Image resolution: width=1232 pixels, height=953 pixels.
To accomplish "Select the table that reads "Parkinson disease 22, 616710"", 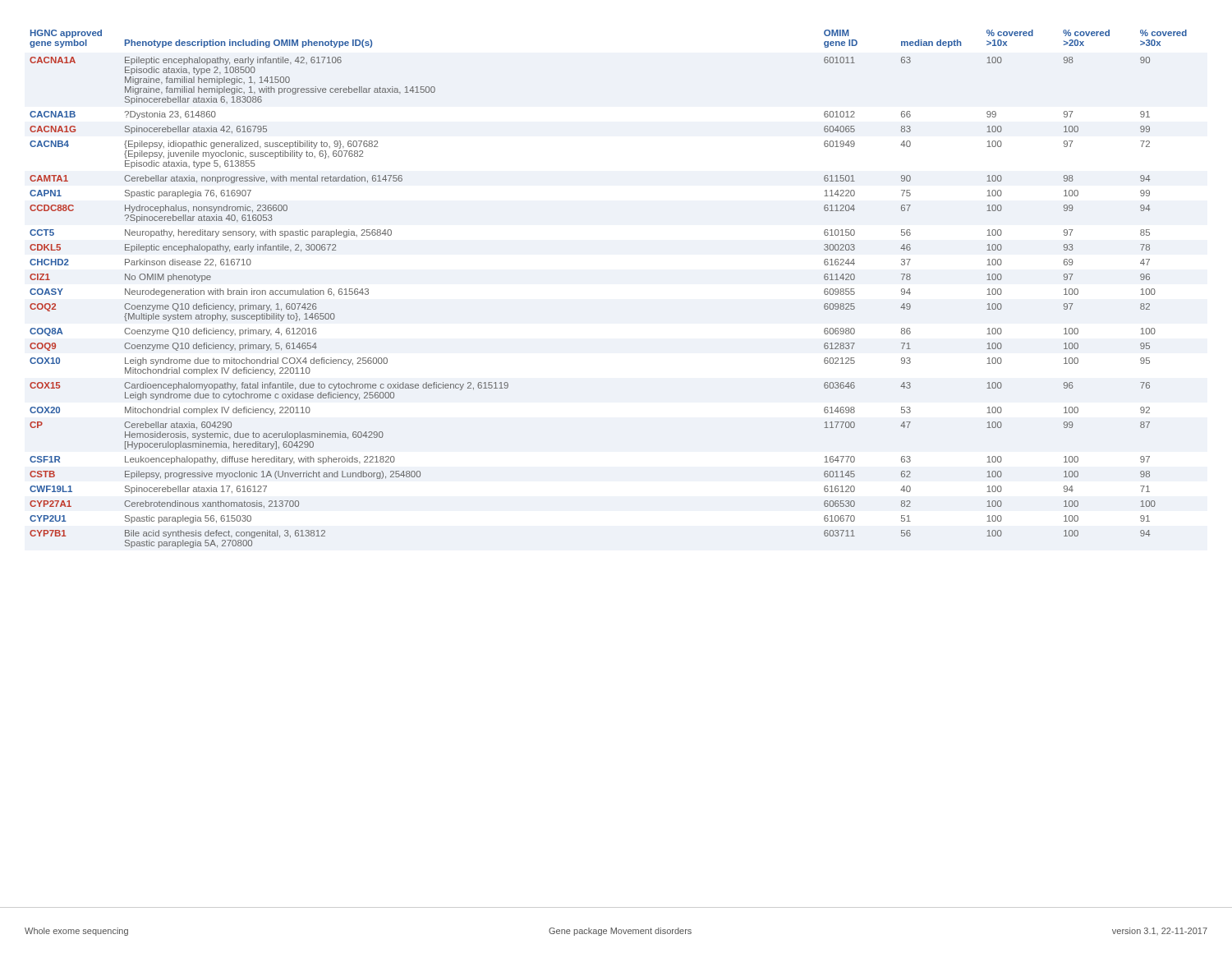I will click(616, 456).
